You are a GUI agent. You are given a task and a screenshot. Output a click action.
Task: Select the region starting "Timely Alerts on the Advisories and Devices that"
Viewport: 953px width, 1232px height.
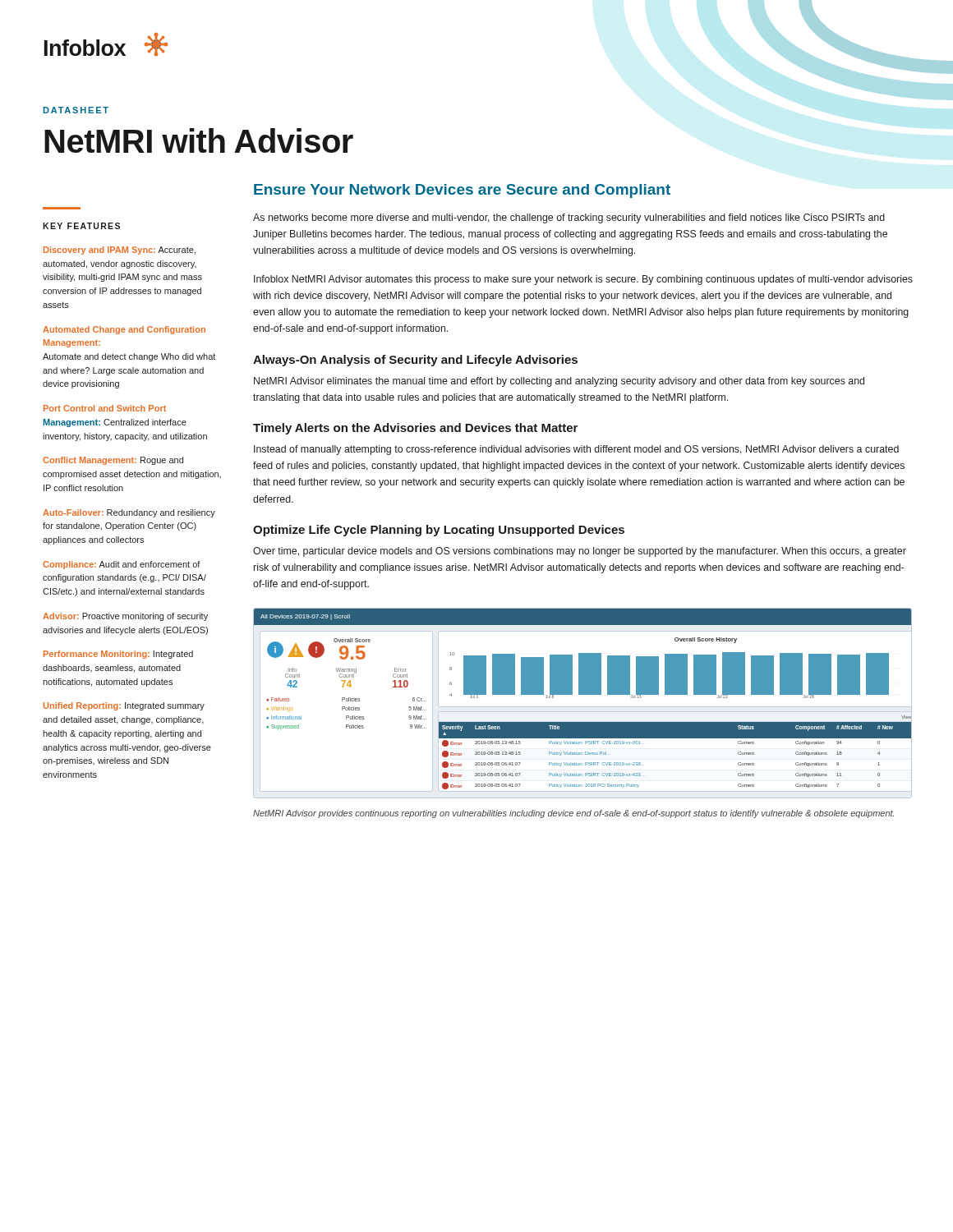[415, 427]
